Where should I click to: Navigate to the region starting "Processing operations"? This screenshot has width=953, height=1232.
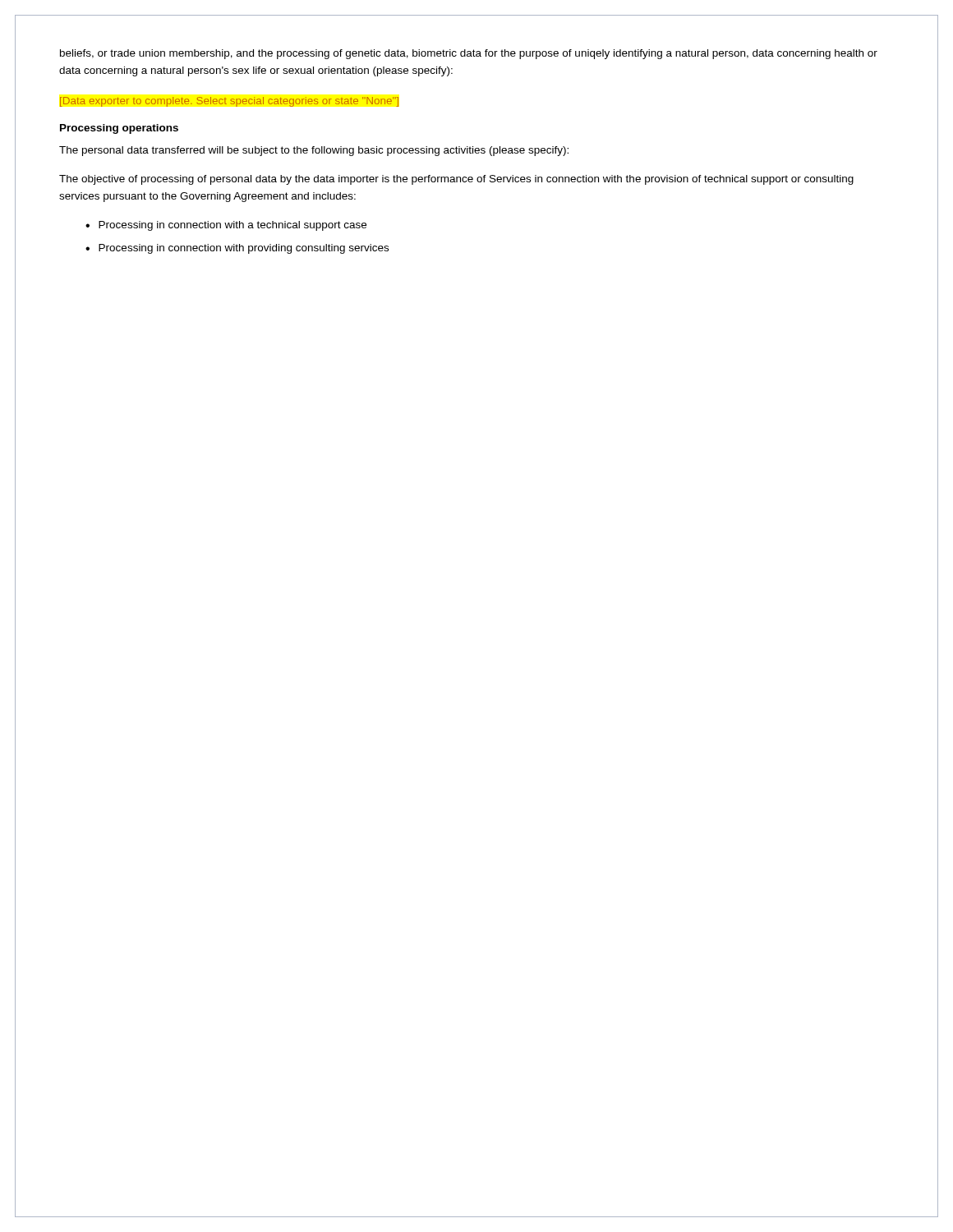pyautogui.click(x=119, y=128)
